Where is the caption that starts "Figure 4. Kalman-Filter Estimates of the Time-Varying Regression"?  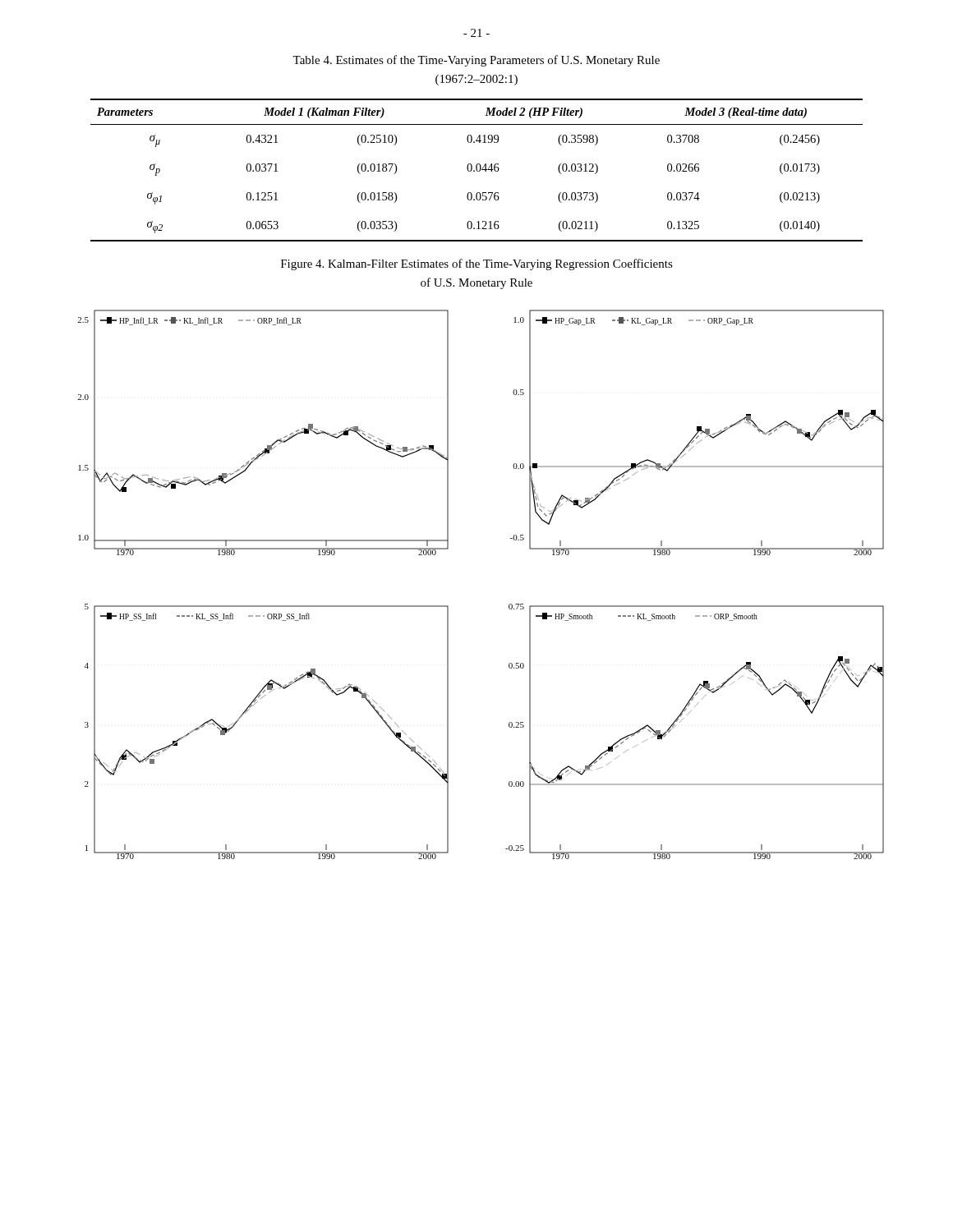pyautogui.click(x=476, y=273)
